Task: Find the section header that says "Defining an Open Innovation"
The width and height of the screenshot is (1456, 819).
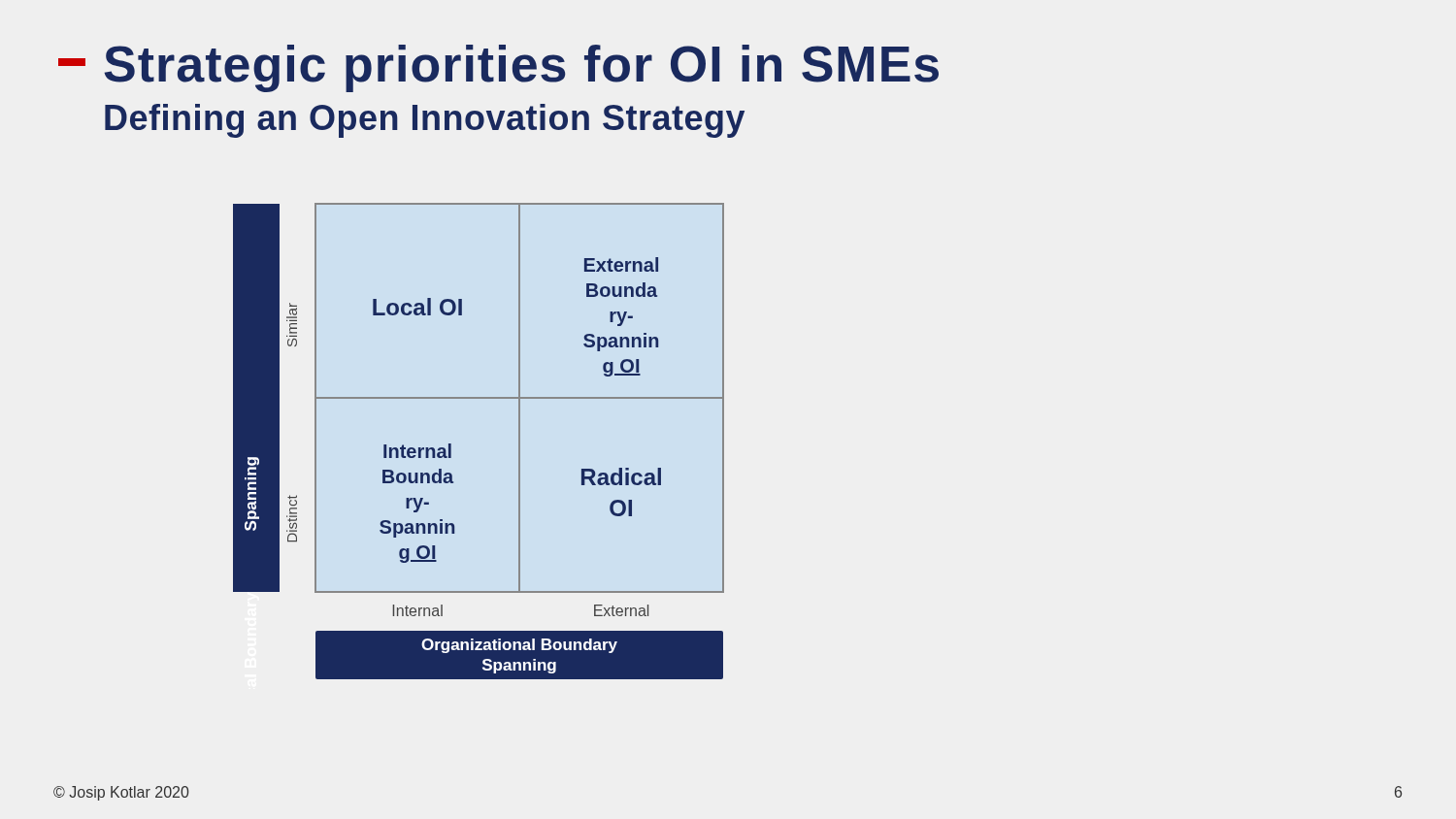Action: tap(424, 118)
